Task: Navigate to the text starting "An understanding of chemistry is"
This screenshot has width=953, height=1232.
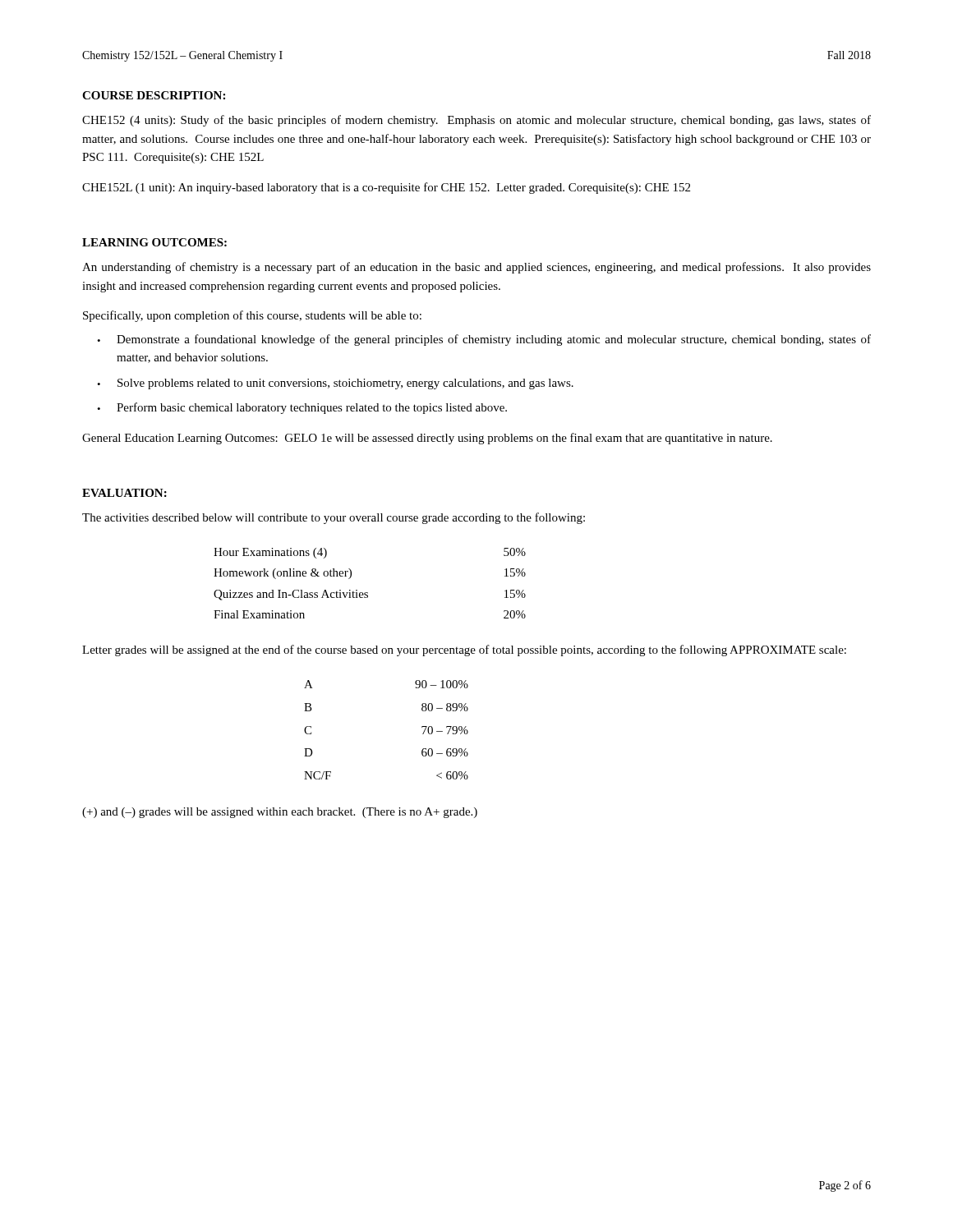Action: 476,276
